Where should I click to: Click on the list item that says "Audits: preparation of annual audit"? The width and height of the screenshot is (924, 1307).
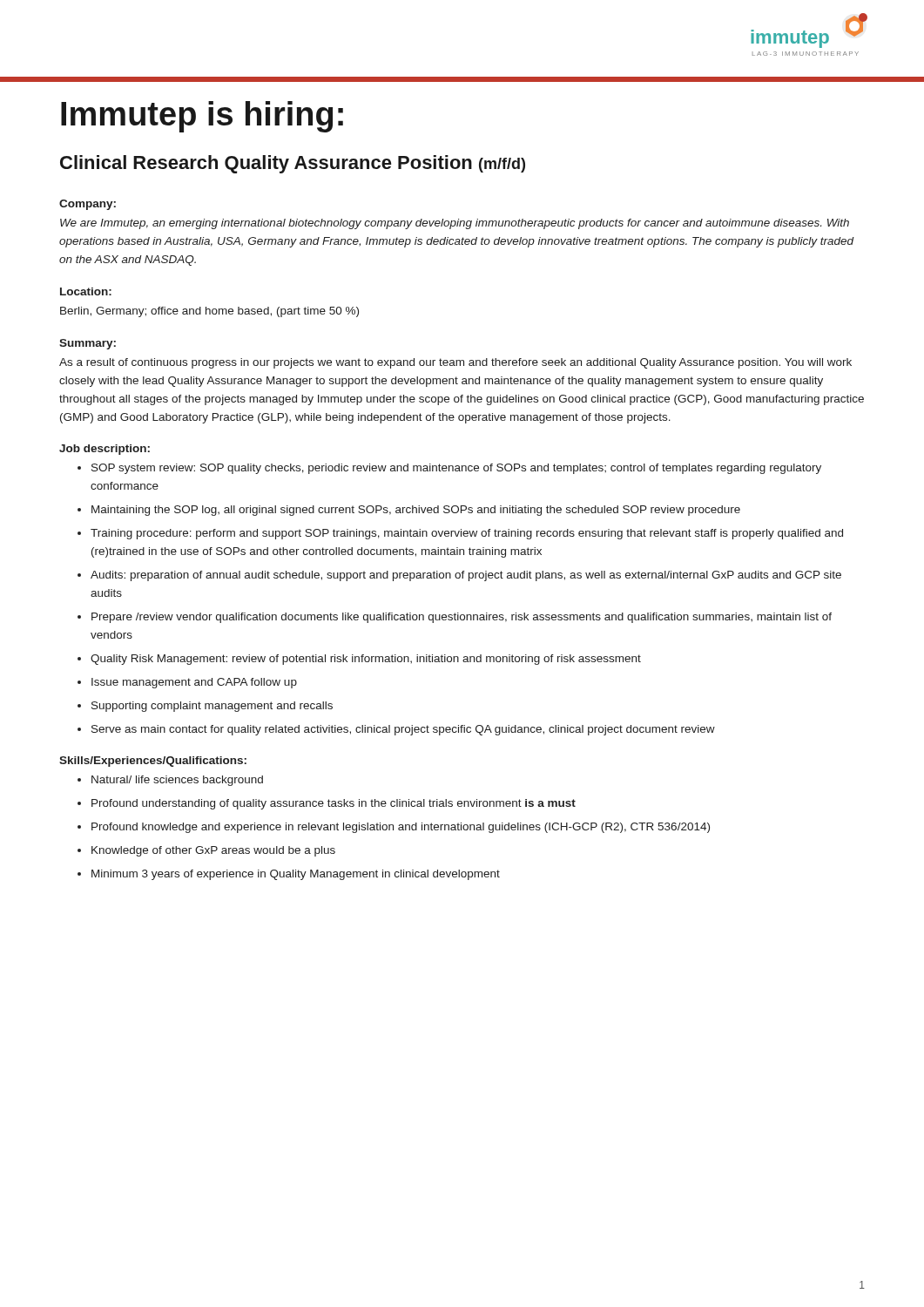click(x=466, y=584)
